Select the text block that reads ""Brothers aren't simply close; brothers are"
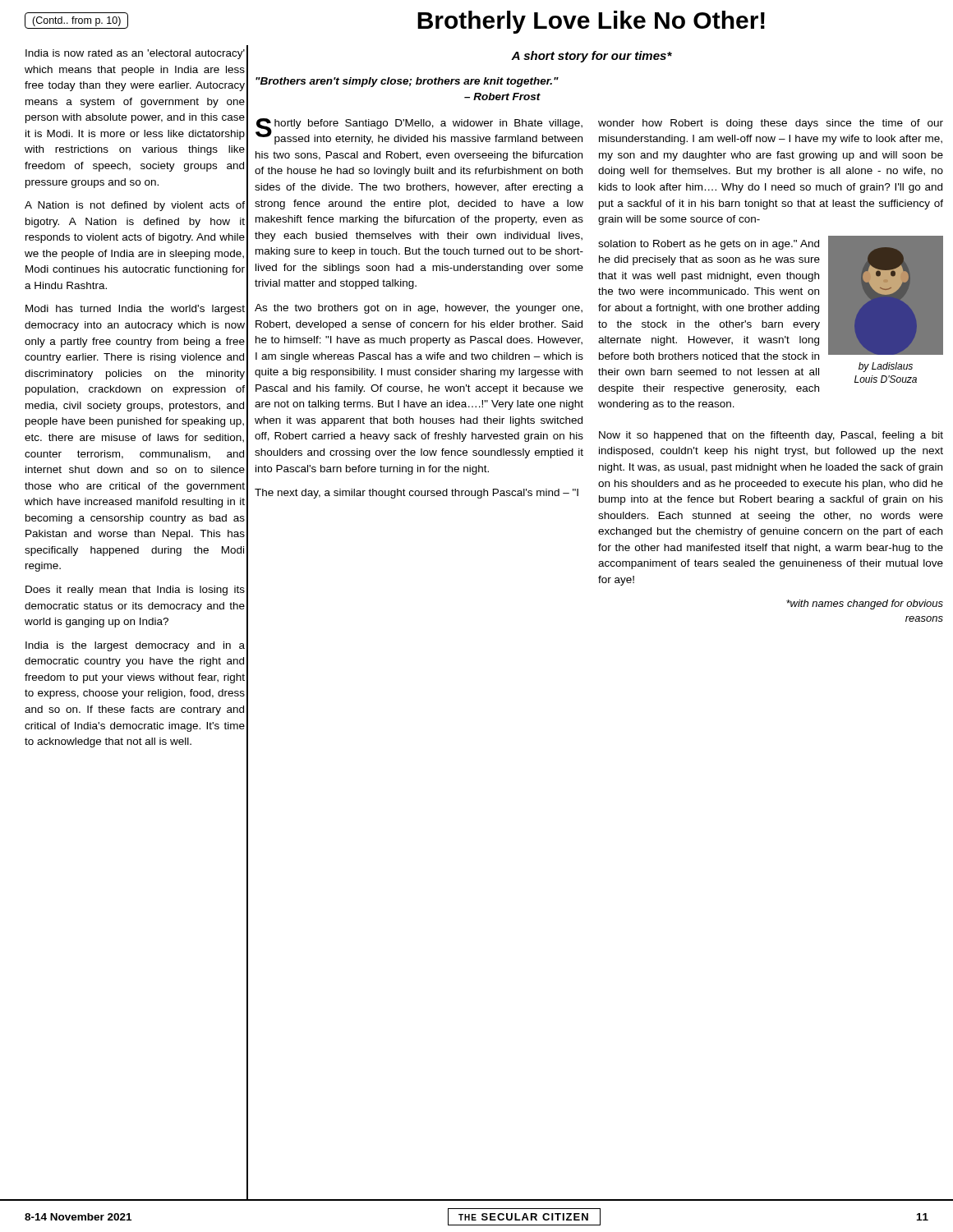Image resolution: width=953 pixels, height=1232 pixels. [x=406, y=89]
